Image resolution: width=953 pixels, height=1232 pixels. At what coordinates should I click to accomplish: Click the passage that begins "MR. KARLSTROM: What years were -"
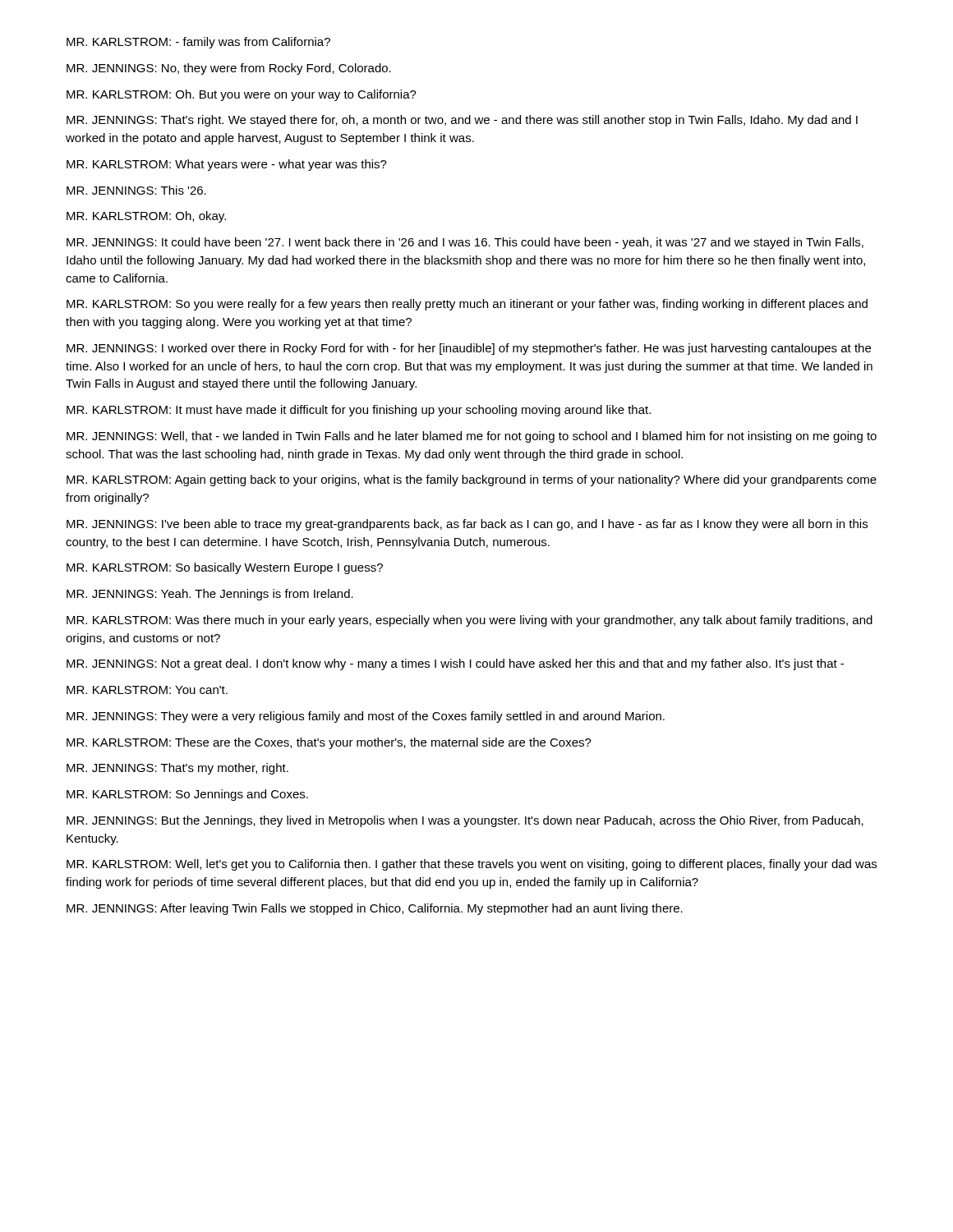[226, 164]
